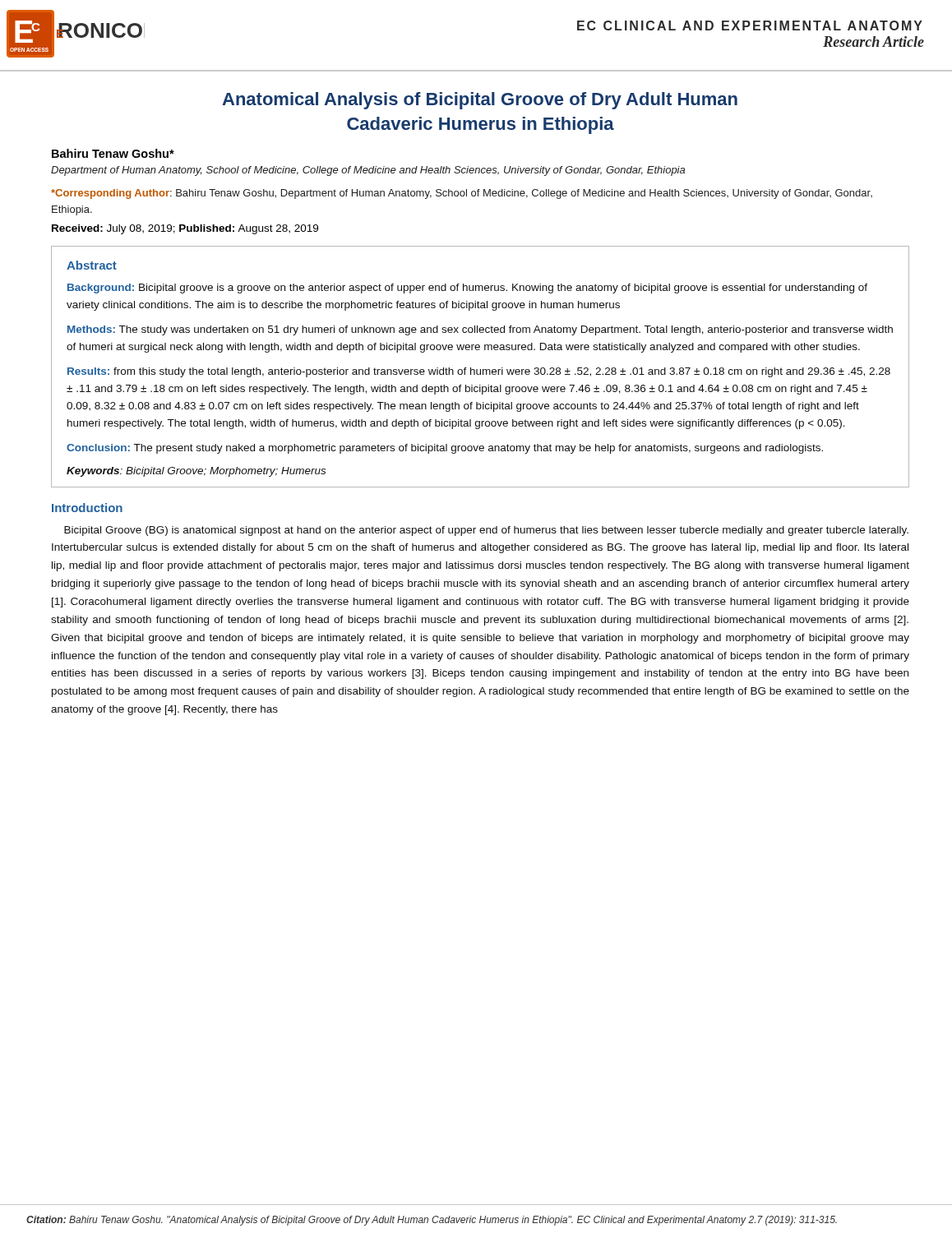Find the logo
This screenshot has height=1233, width=952.
[79, 35]
